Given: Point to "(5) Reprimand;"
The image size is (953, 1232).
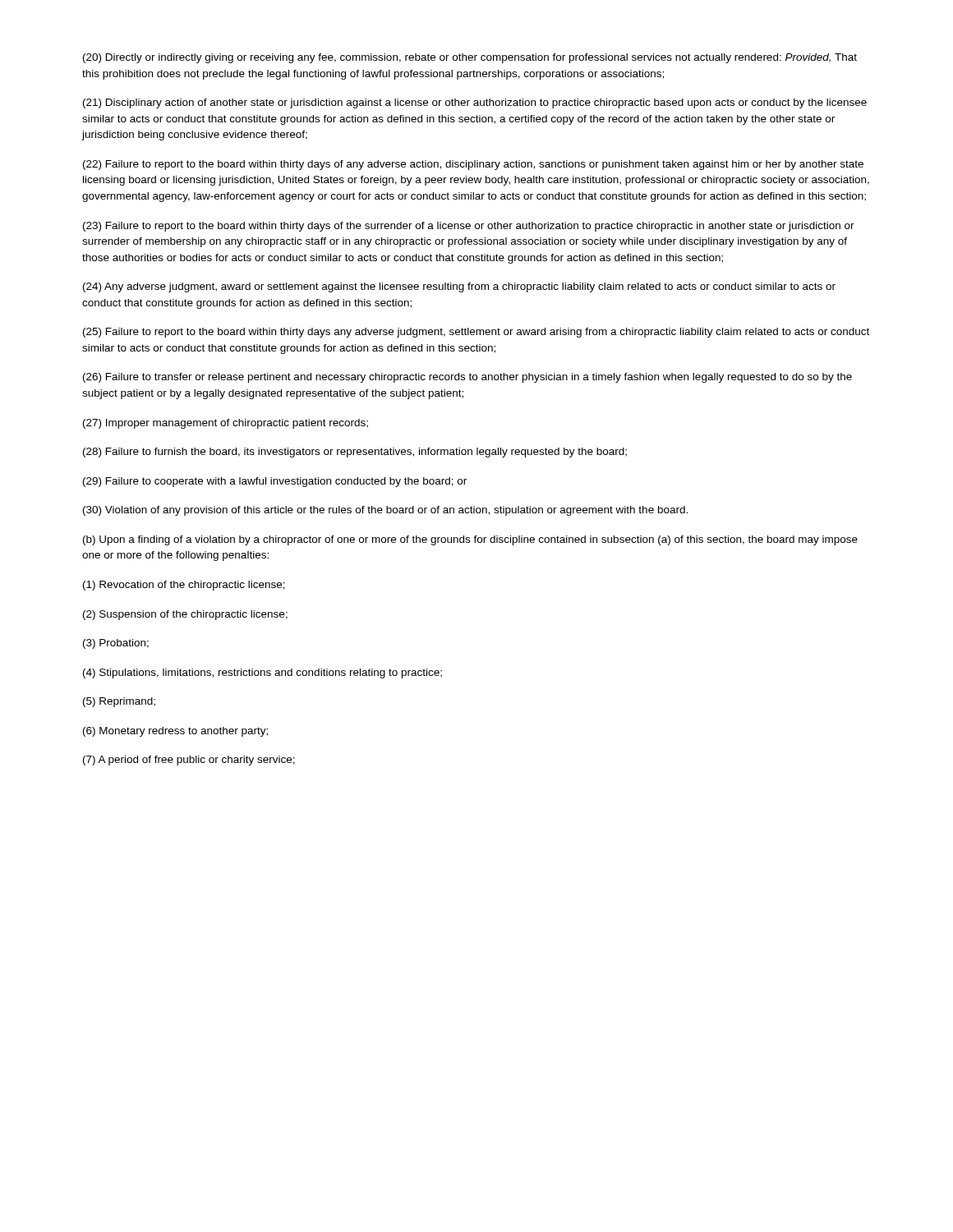Looking at the screenshot, I should [x=119, y=701].
